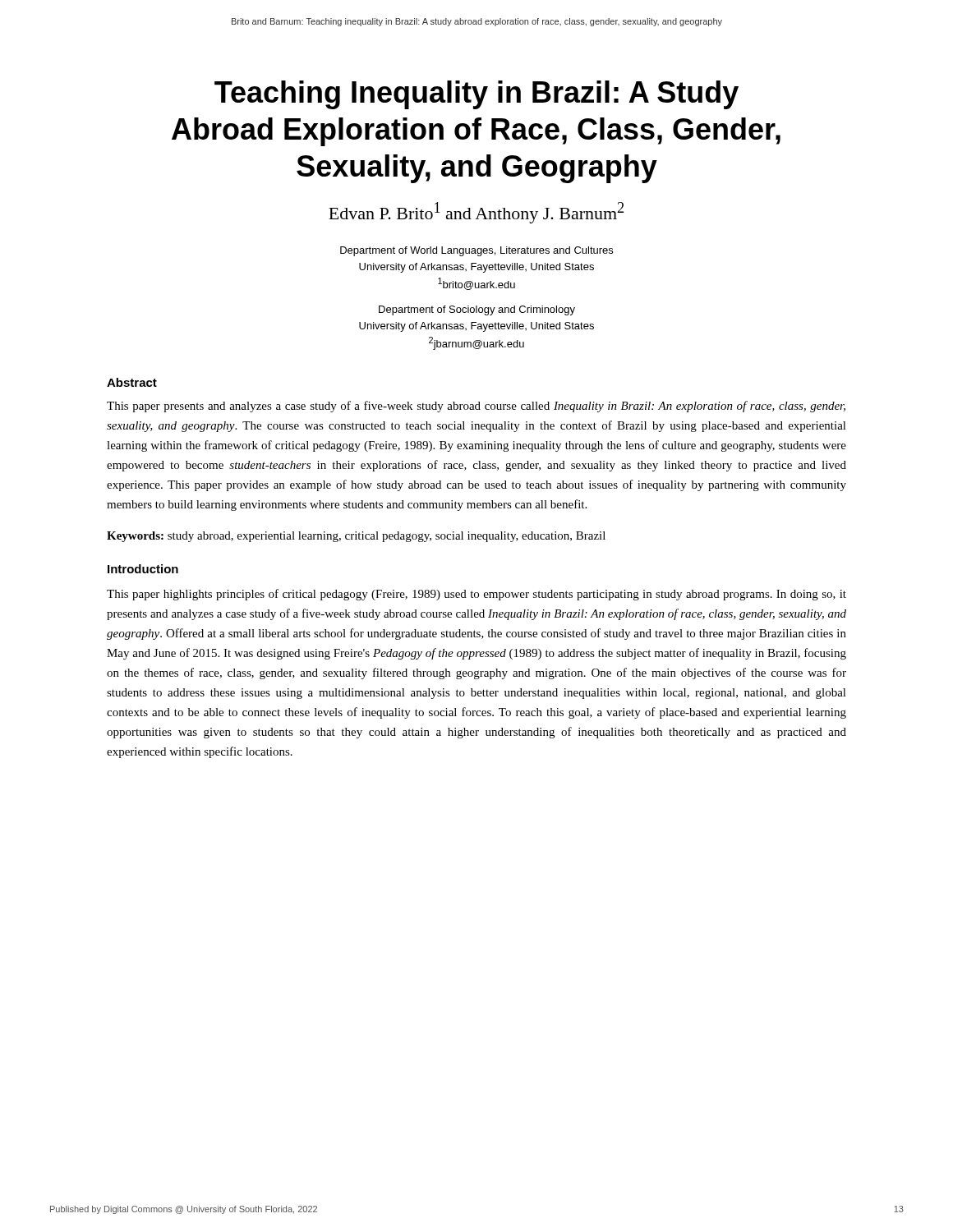Click the passage that begins "This paper presents"
Screen dimensions: 1232x953
pos(476,455)
